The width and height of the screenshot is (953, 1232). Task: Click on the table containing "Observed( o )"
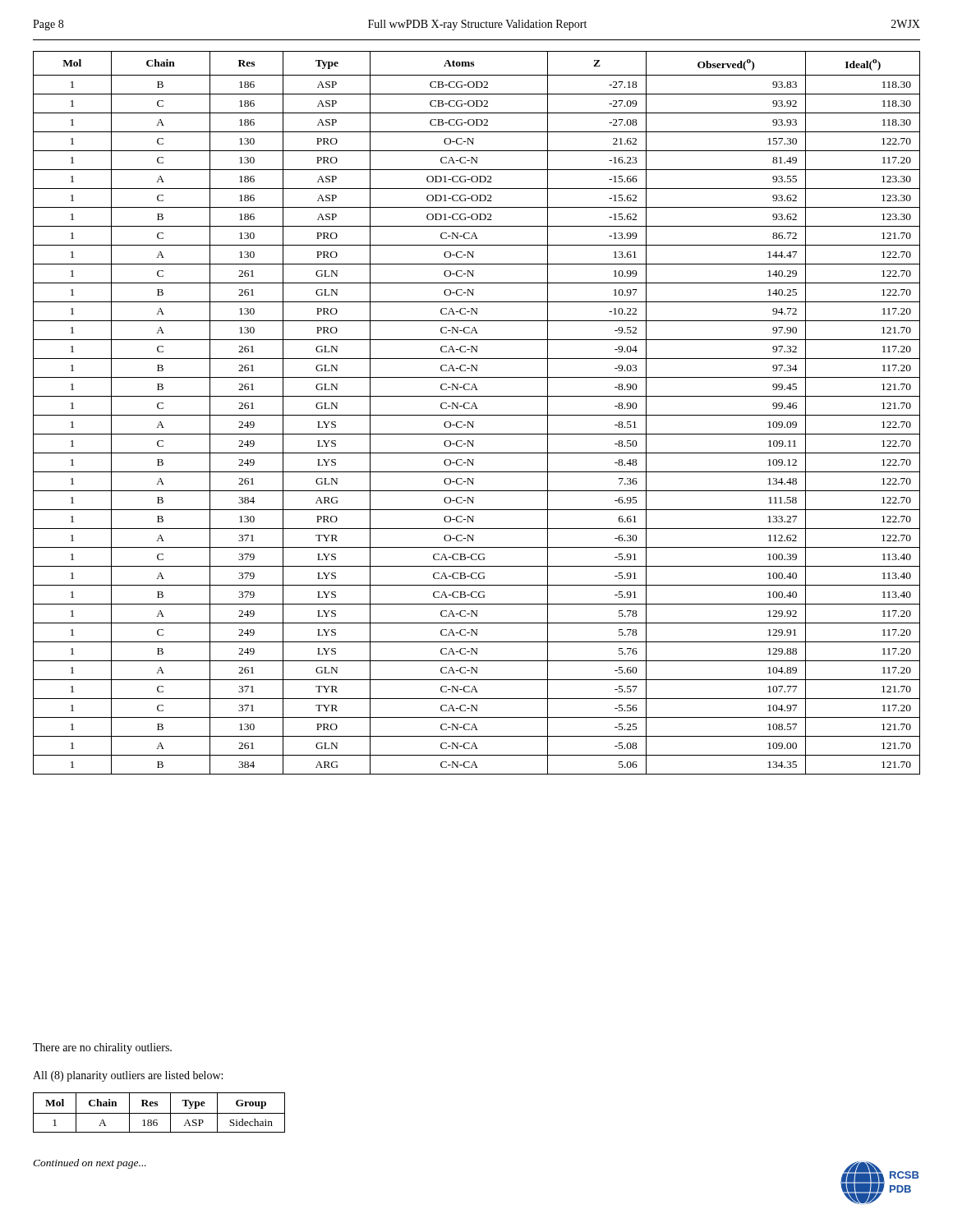point(476,412)
